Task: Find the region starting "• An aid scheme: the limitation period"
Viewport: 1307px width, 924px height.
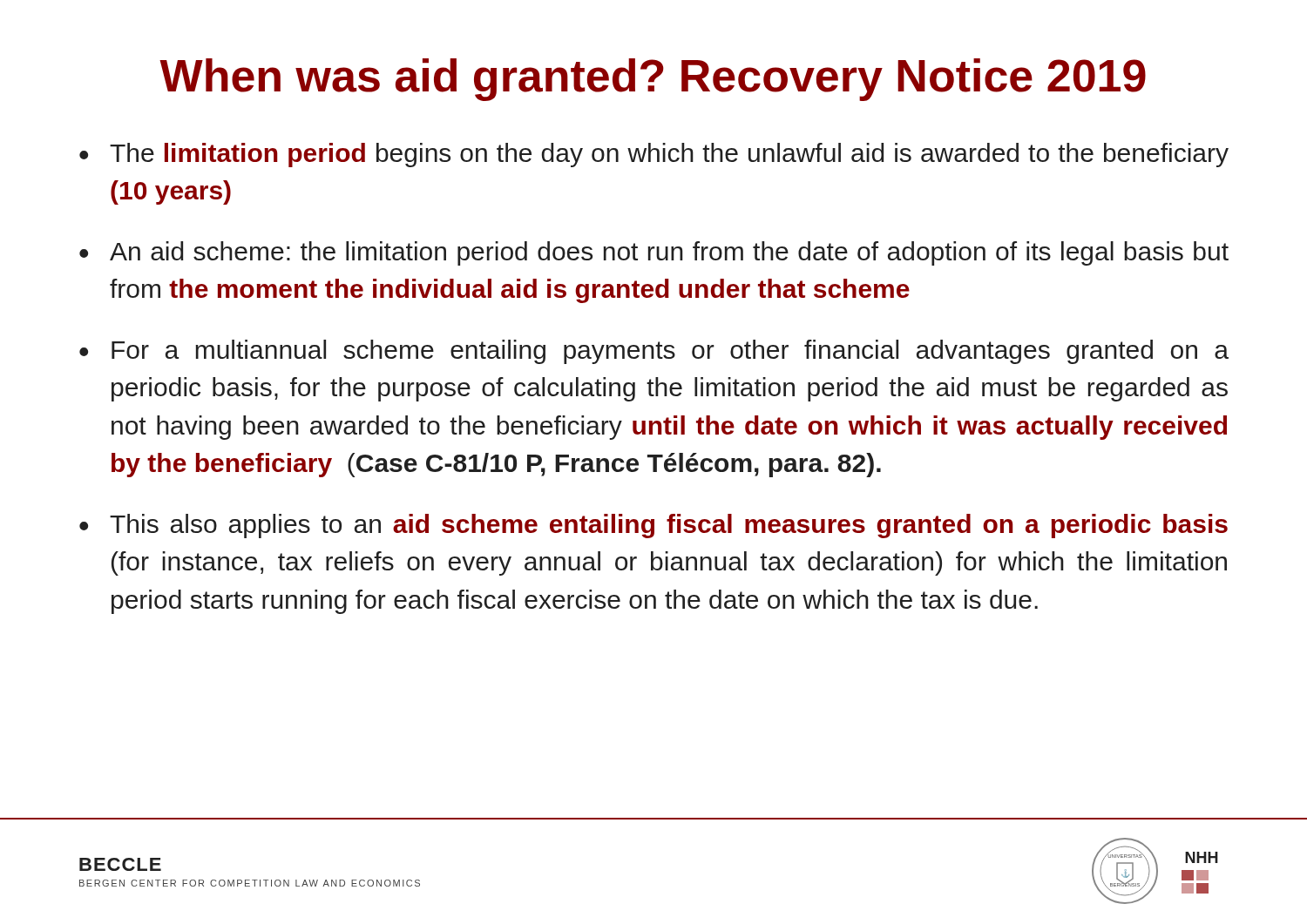Action: (654, 270)
